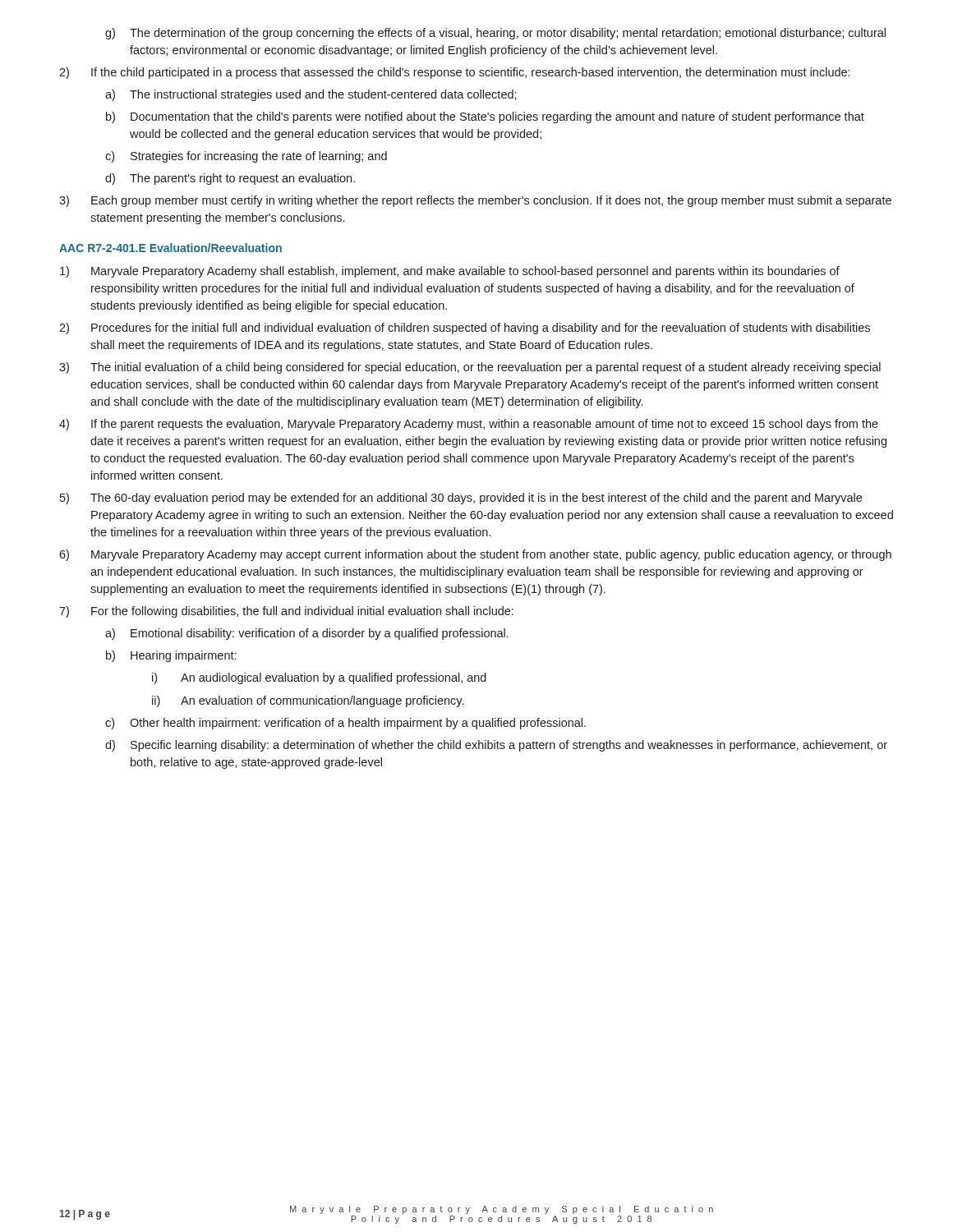Select the block starting "a) Emotional disability: verification of a disorder"

pos(492,634)
